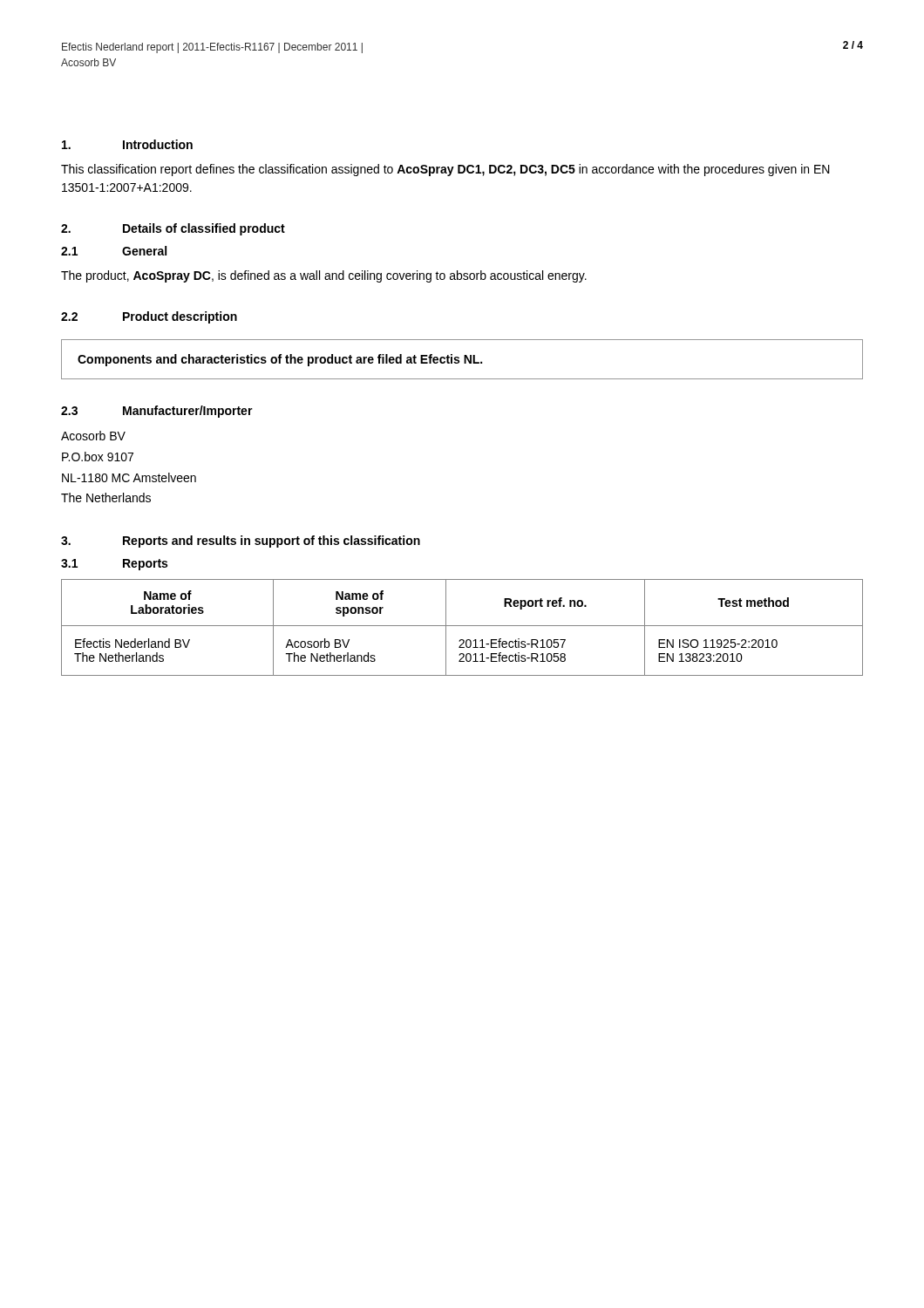Click on the text starting "2.3 Manufacturer/Importer"

pyautogui.click(x=157, y=412)
